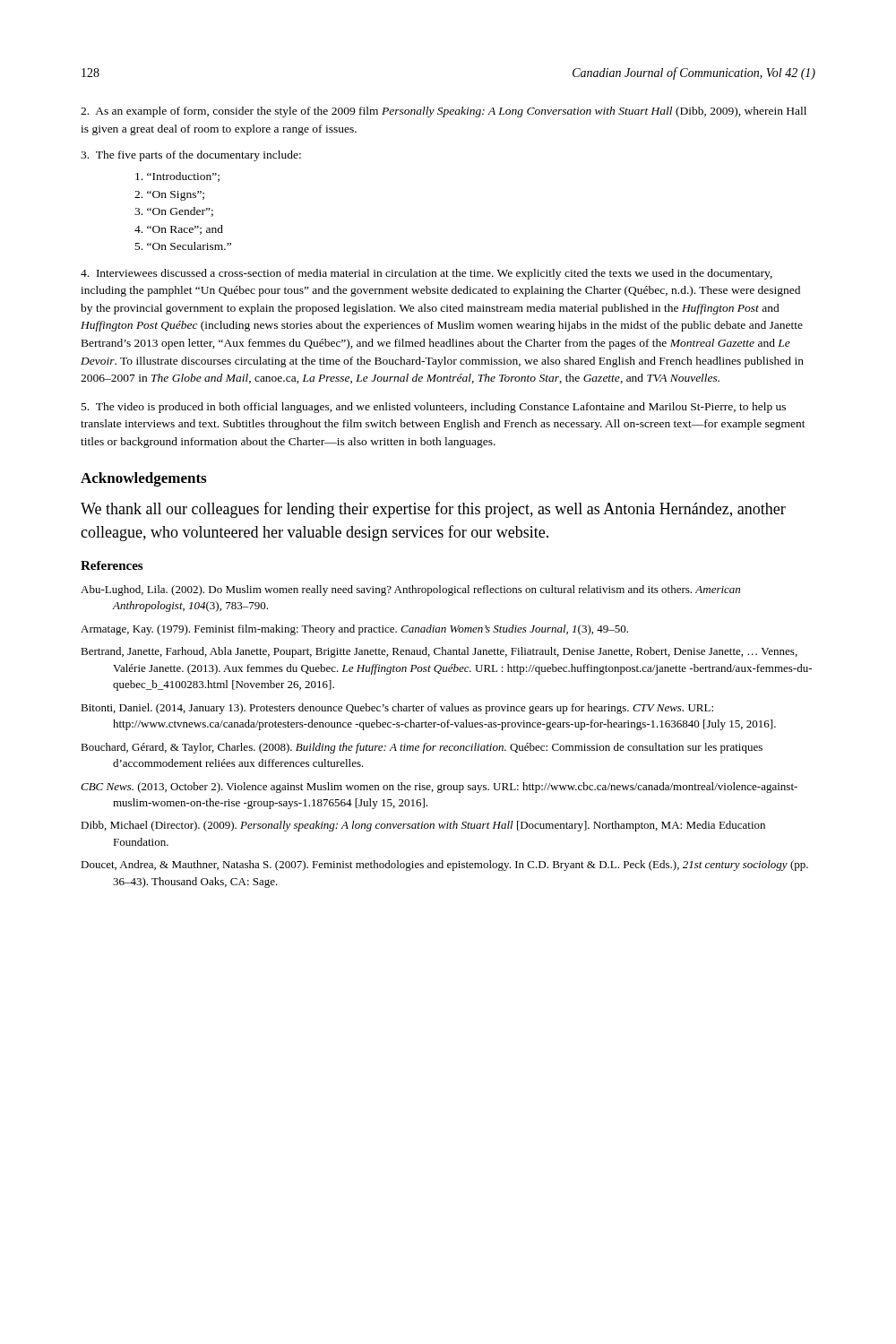Point to the element starting "The video is produced in both official languages,"
Viewport: 896px width, 1344px height.
[443, 424]
